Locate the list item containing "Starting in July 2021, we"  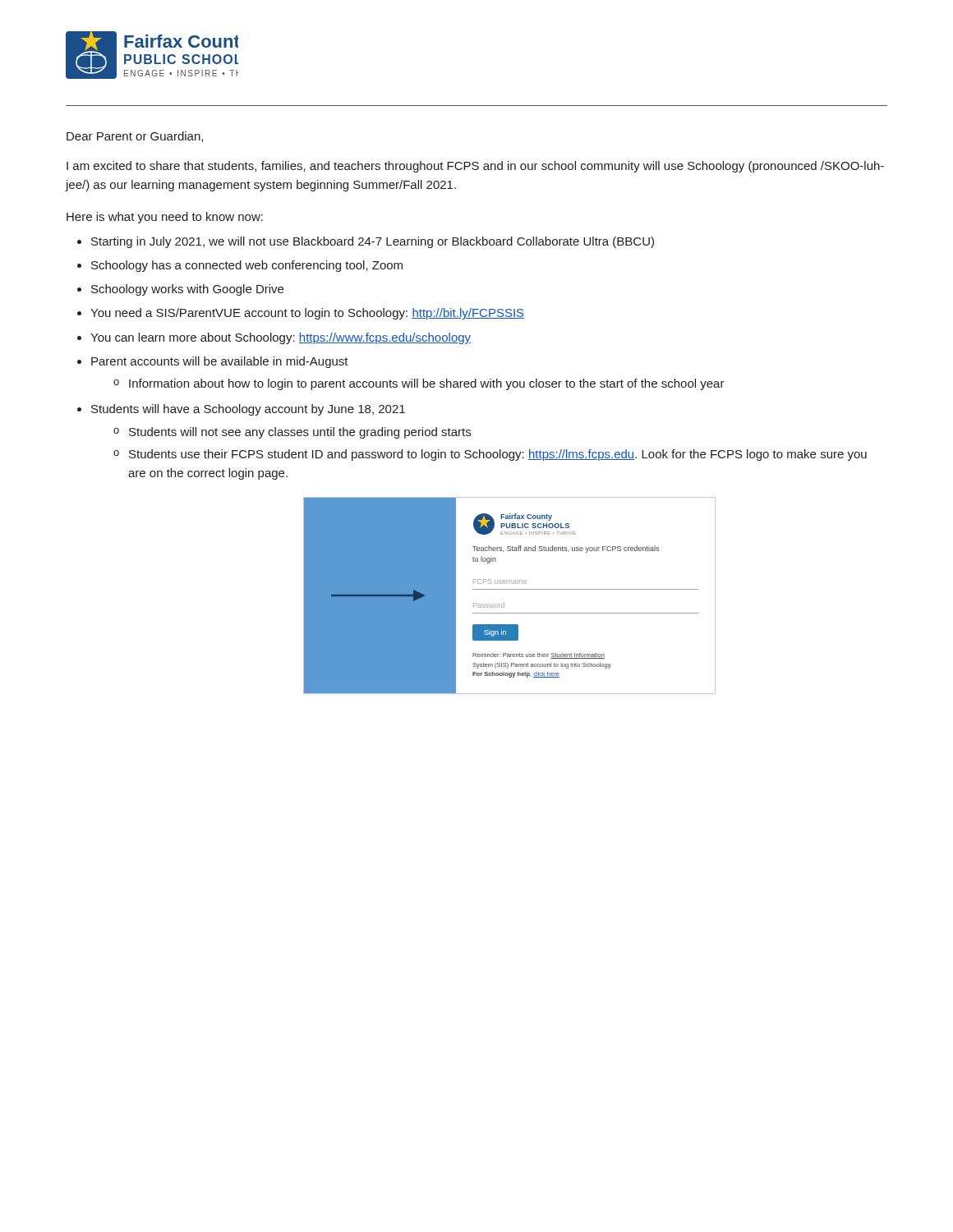pyautogui.click(x=373, y=241)
